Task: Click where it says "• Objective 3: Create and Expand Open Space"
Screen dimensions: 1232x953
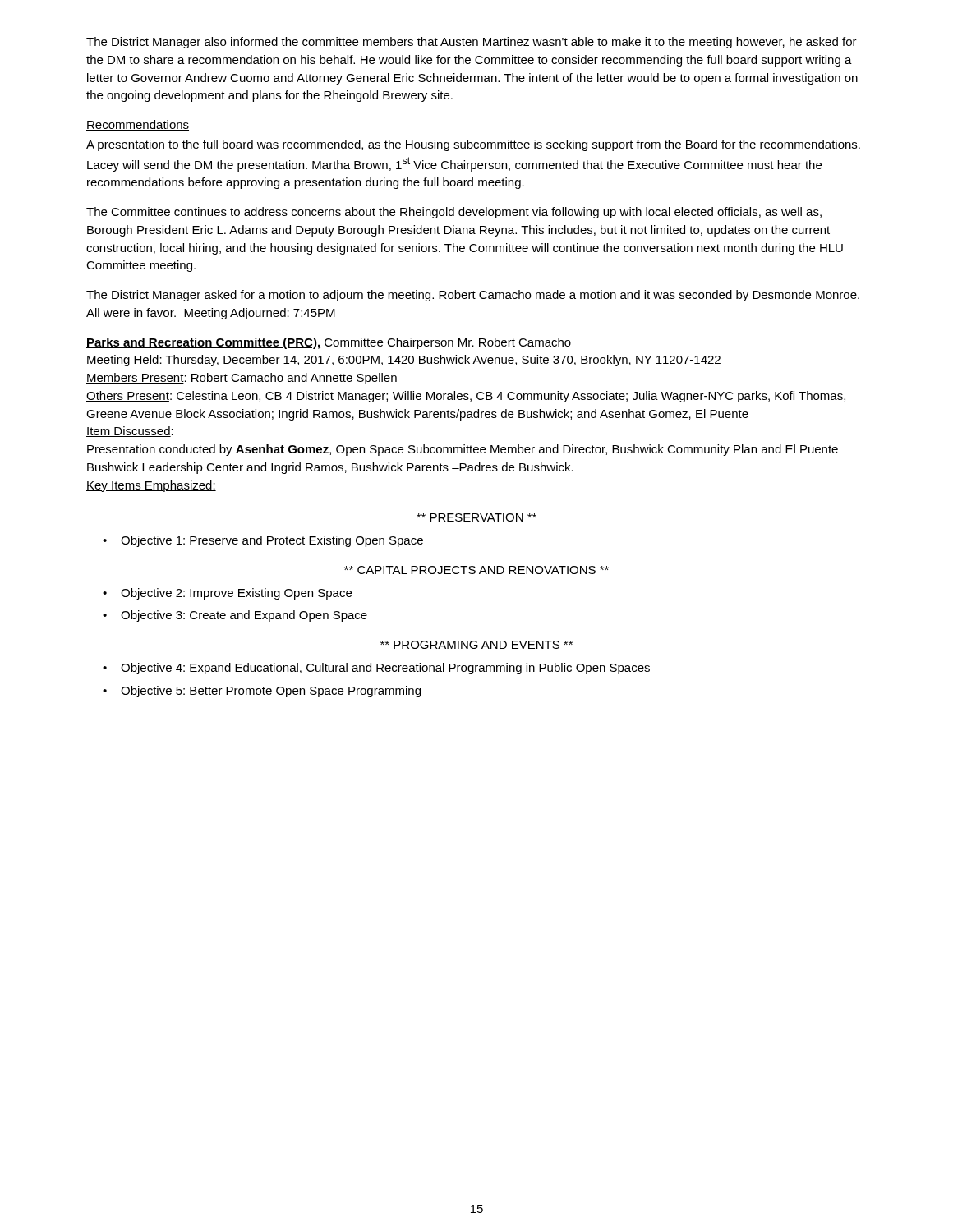Action: pyautogui.click(x=235, y=615)
